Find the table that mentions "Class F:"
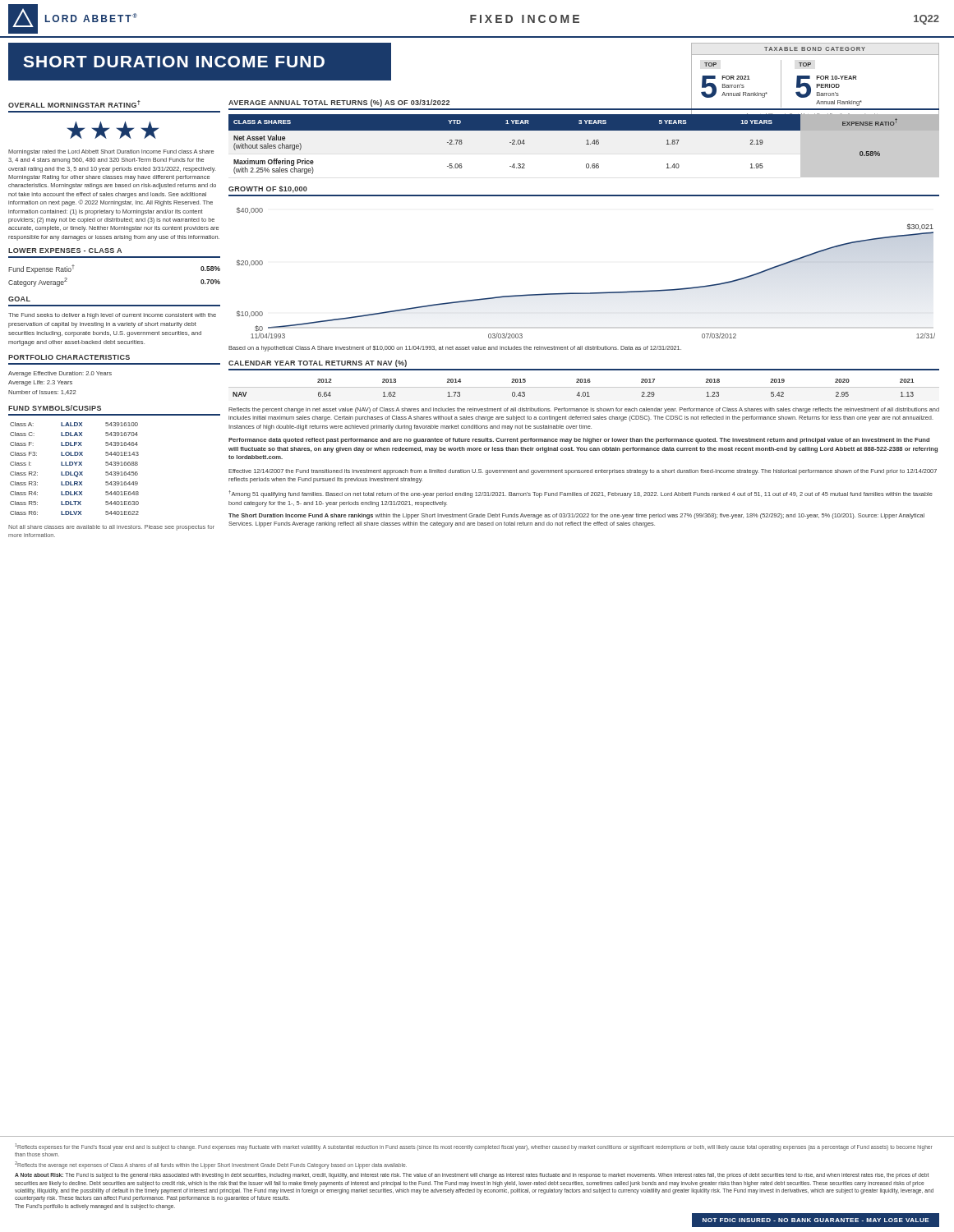This screenshot has height=1232, width=954. 114,469
